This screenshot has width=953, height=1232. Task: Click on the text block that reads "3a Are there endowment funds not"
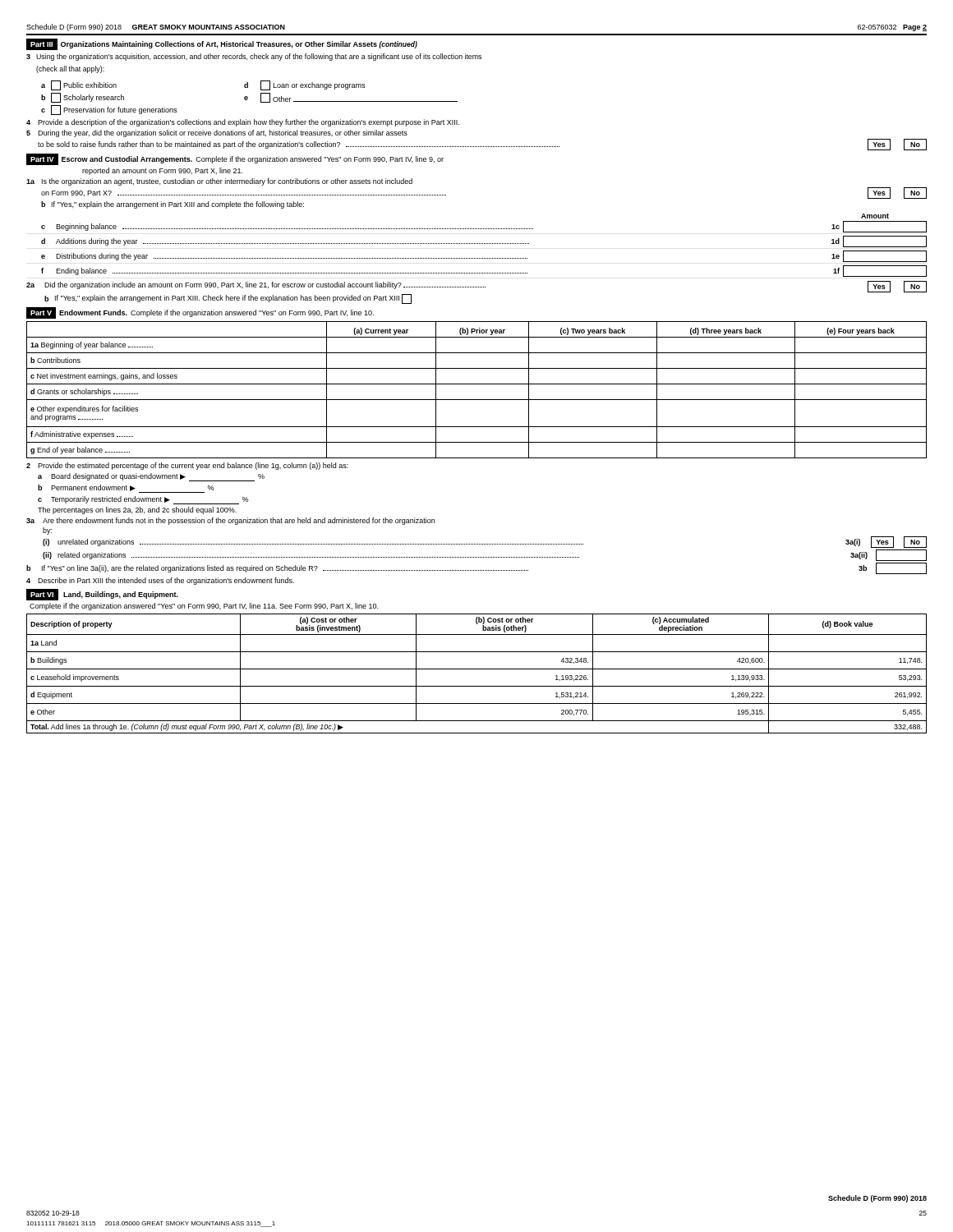point(476,545)
